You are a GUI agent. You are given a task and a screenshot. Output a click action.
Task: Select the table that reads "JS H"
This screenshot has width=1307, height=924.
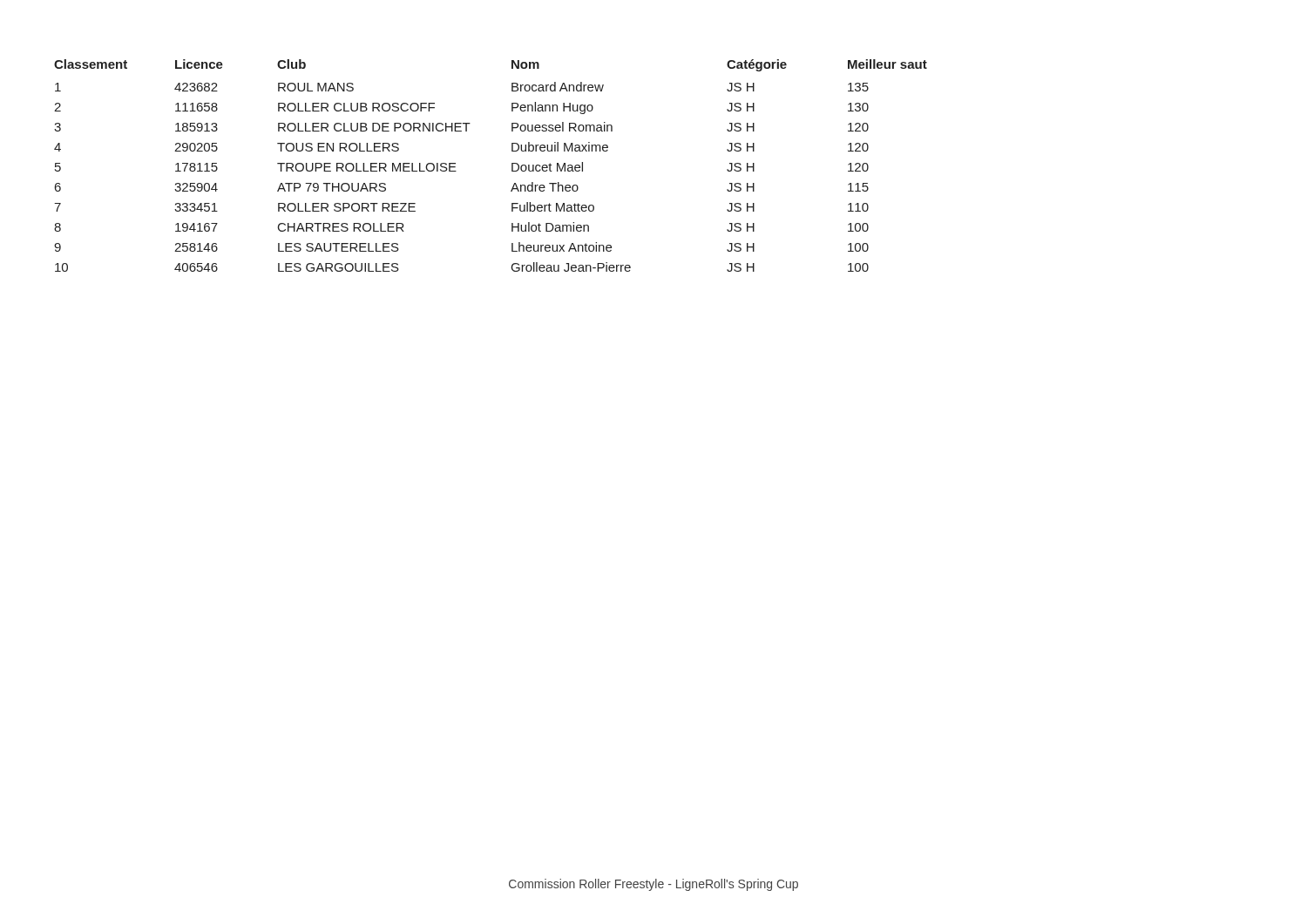(515, 165)
